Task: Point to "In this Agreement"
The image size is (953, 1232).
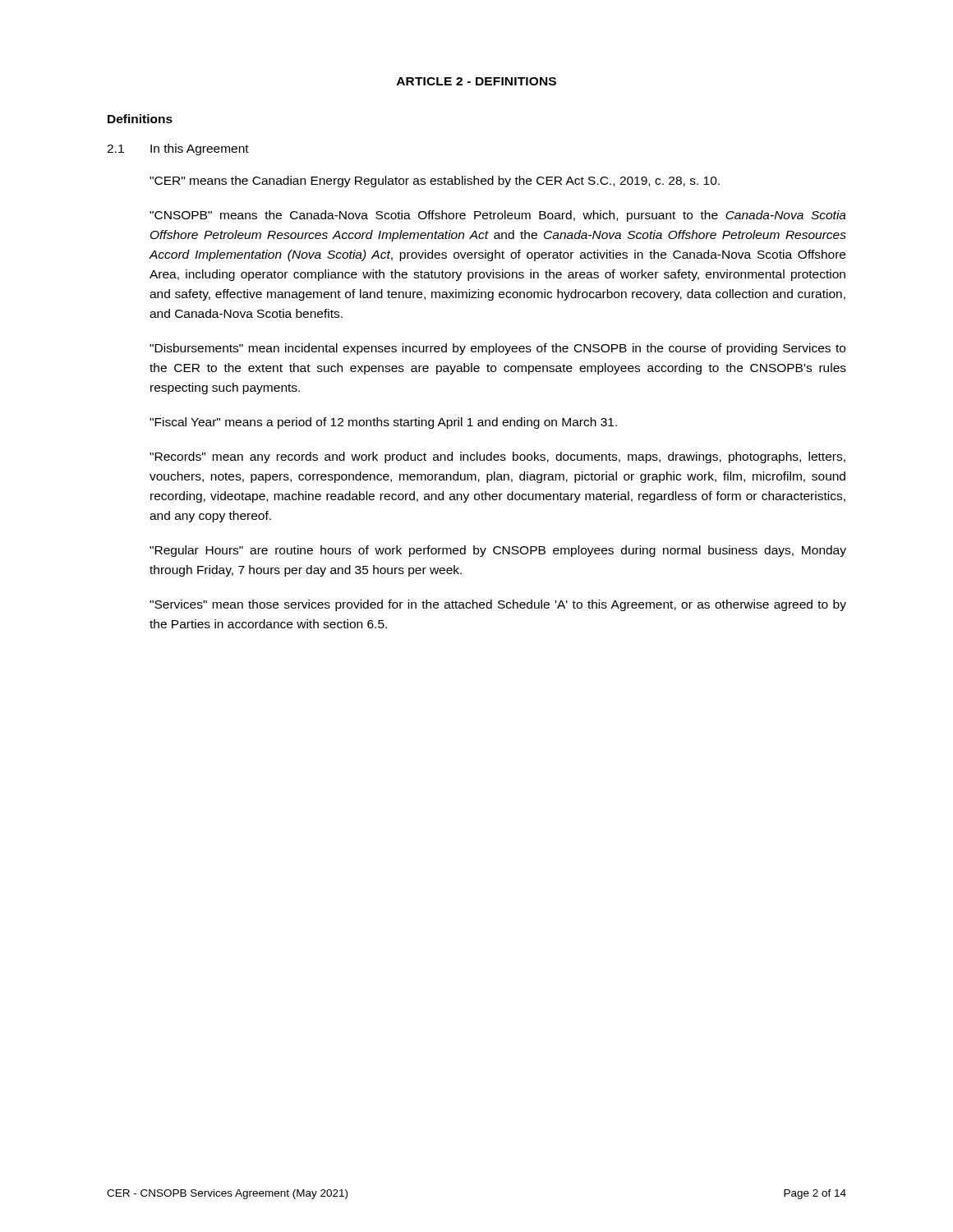Action: tap(199, 148)
